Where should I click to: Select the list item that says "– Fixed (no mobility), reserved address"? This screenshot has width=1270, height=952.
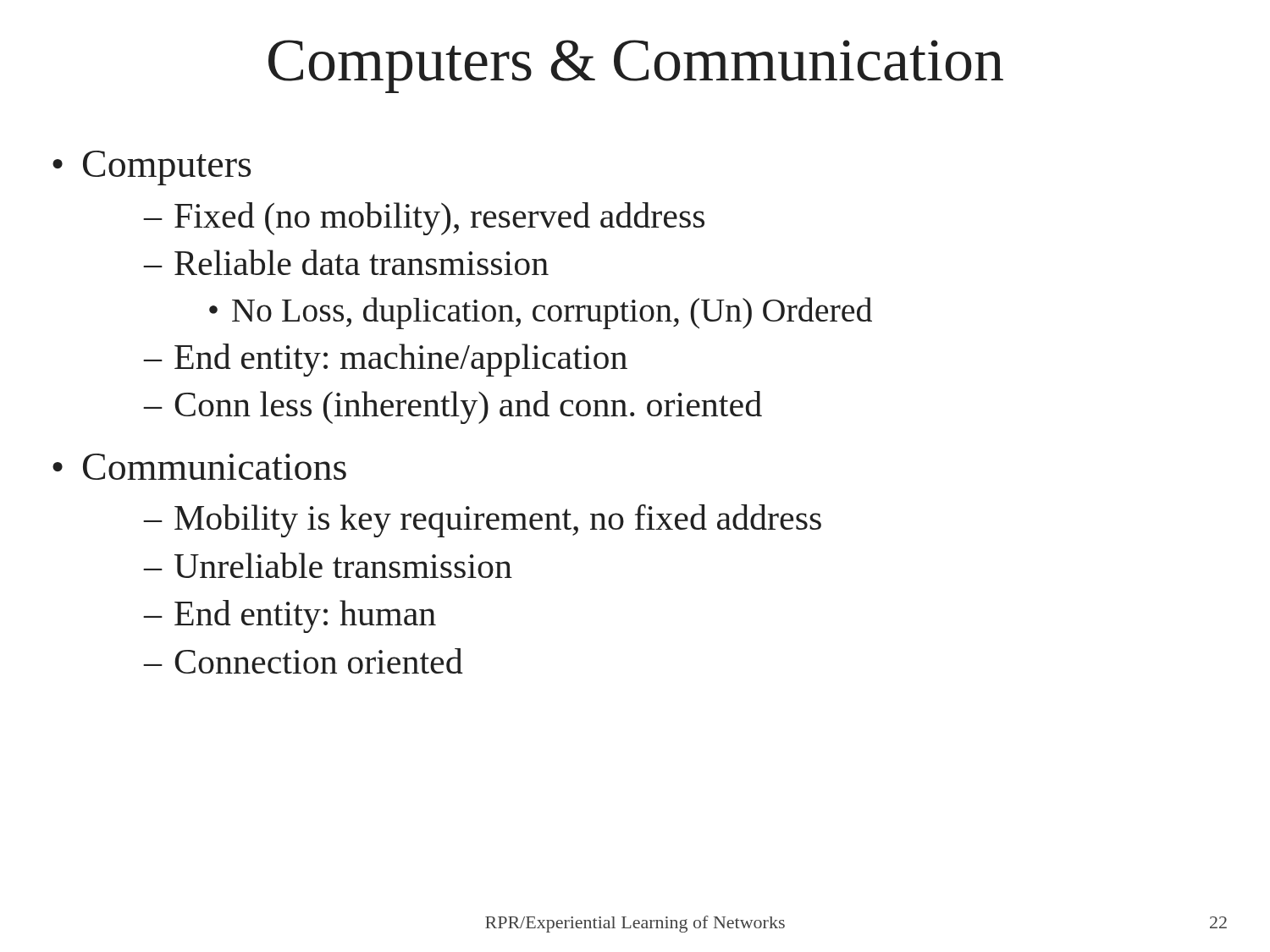425,216
